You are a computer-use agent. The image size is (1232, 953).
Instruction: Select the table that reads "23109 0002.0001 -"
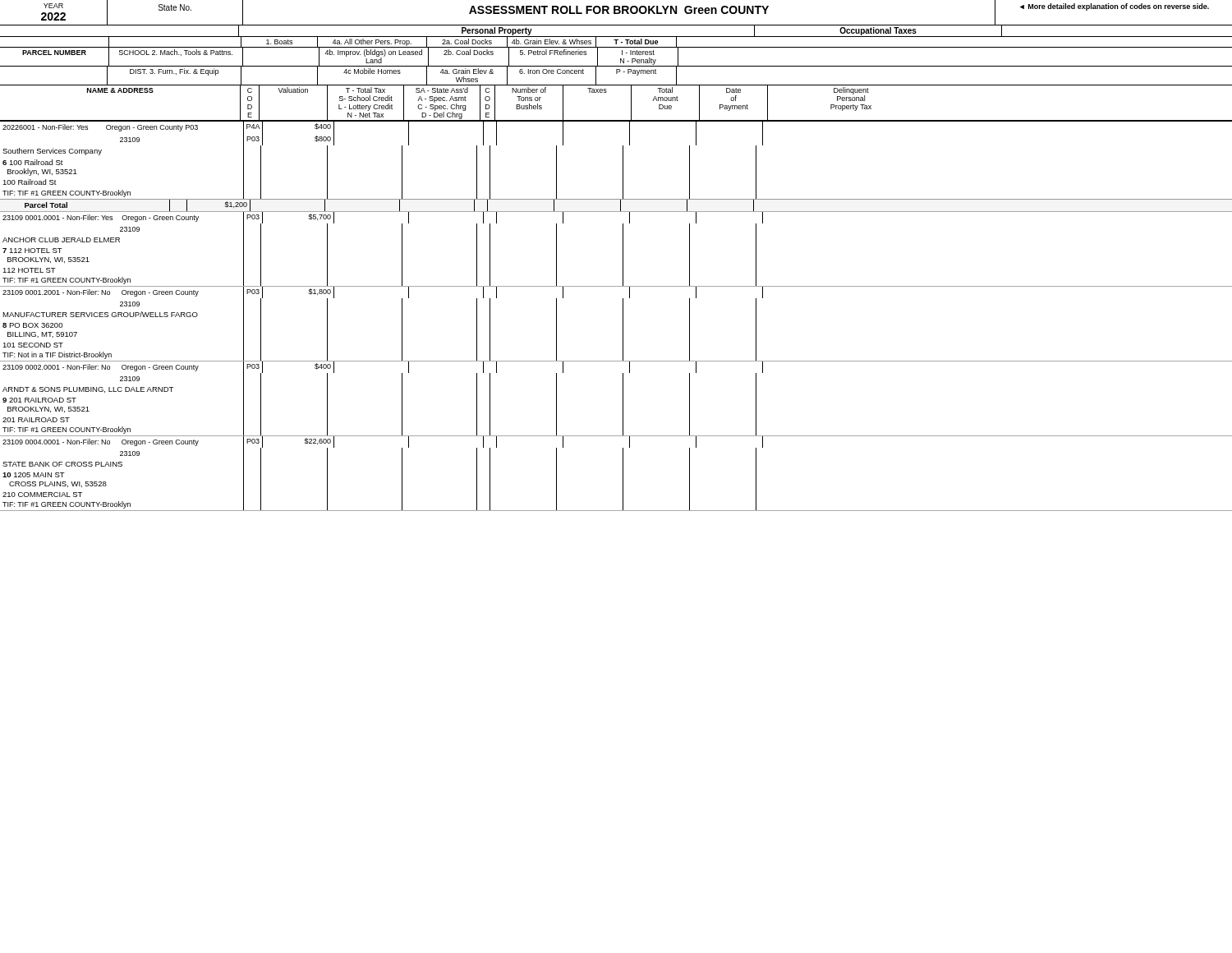coord(616,399)
